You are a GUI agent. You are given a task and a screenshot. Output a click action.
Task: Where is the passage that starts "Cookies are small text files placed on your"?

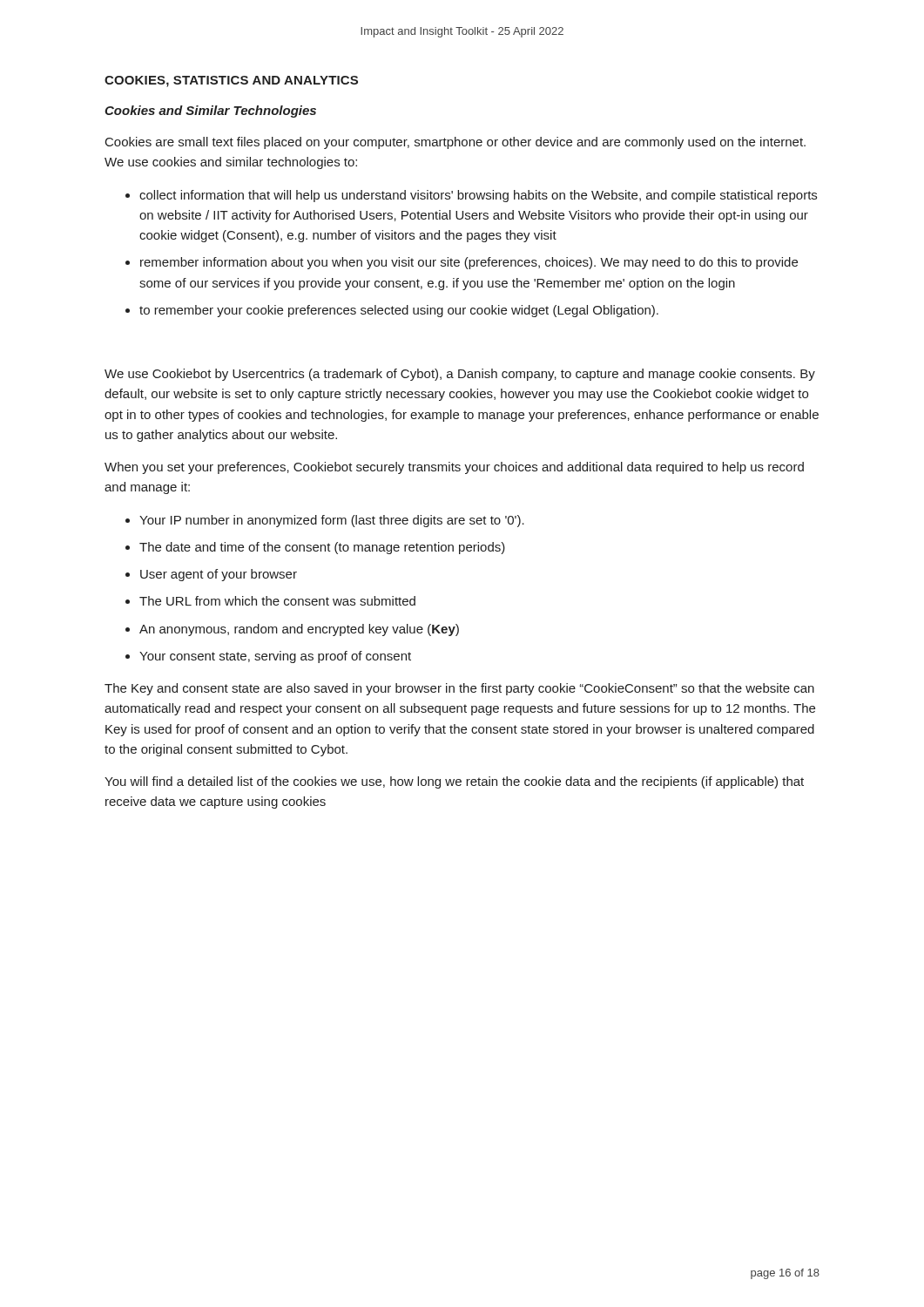click(x=456, y=152)
